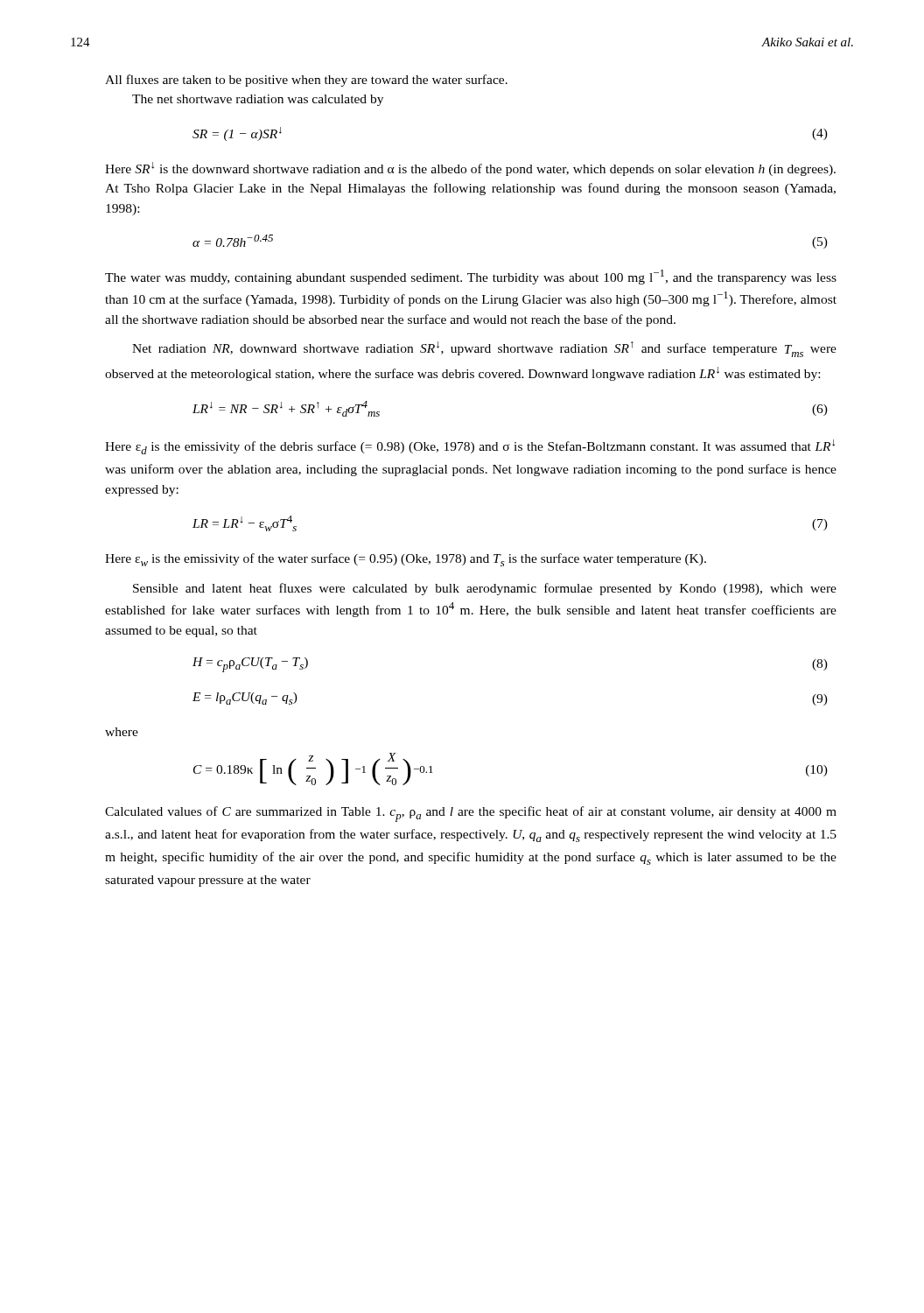Locate the text block that says "Here εd is"

pyautogui.click(x=471, y=467)
